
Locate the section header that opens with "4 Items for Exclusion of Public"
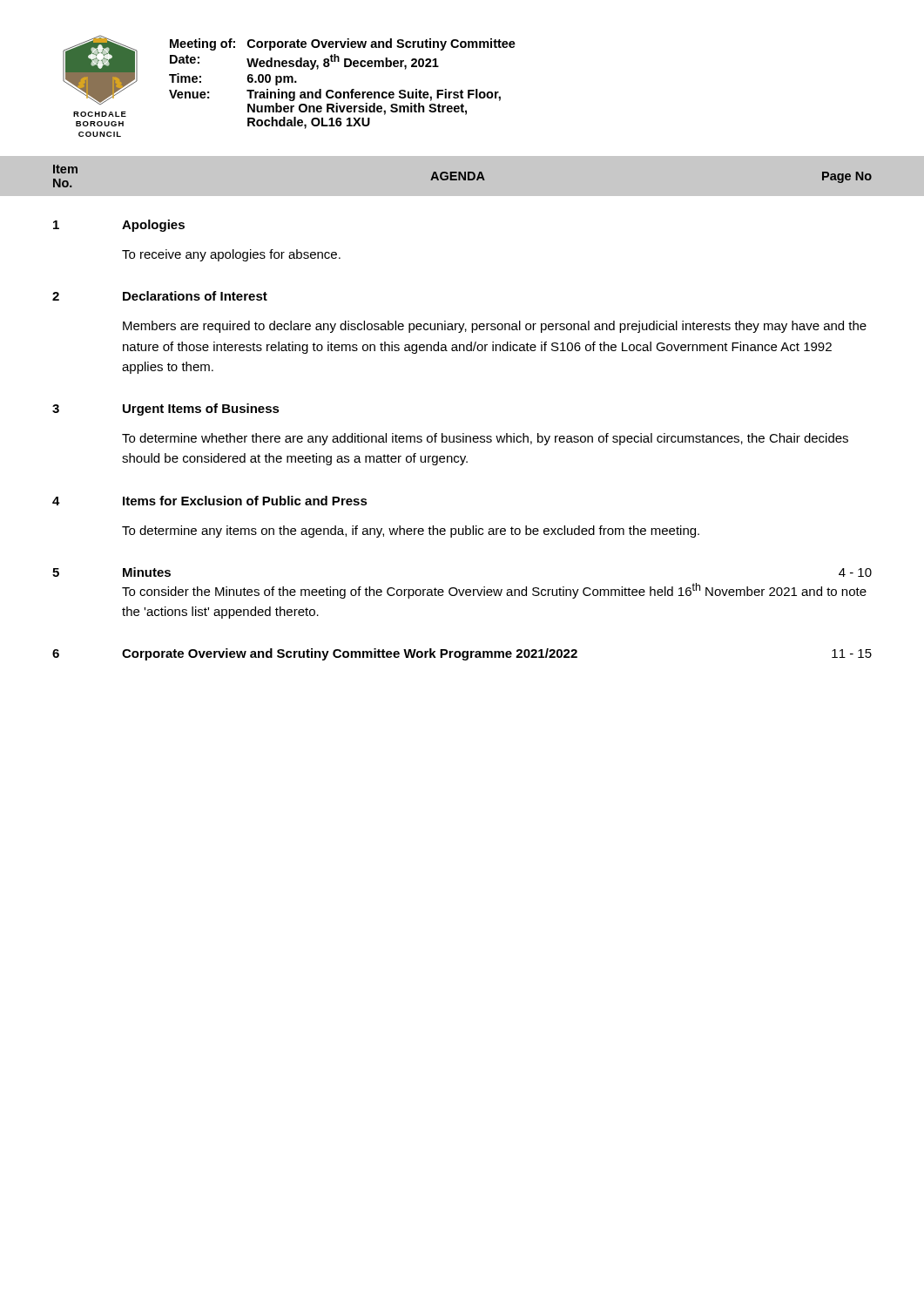tap(210, 501)
